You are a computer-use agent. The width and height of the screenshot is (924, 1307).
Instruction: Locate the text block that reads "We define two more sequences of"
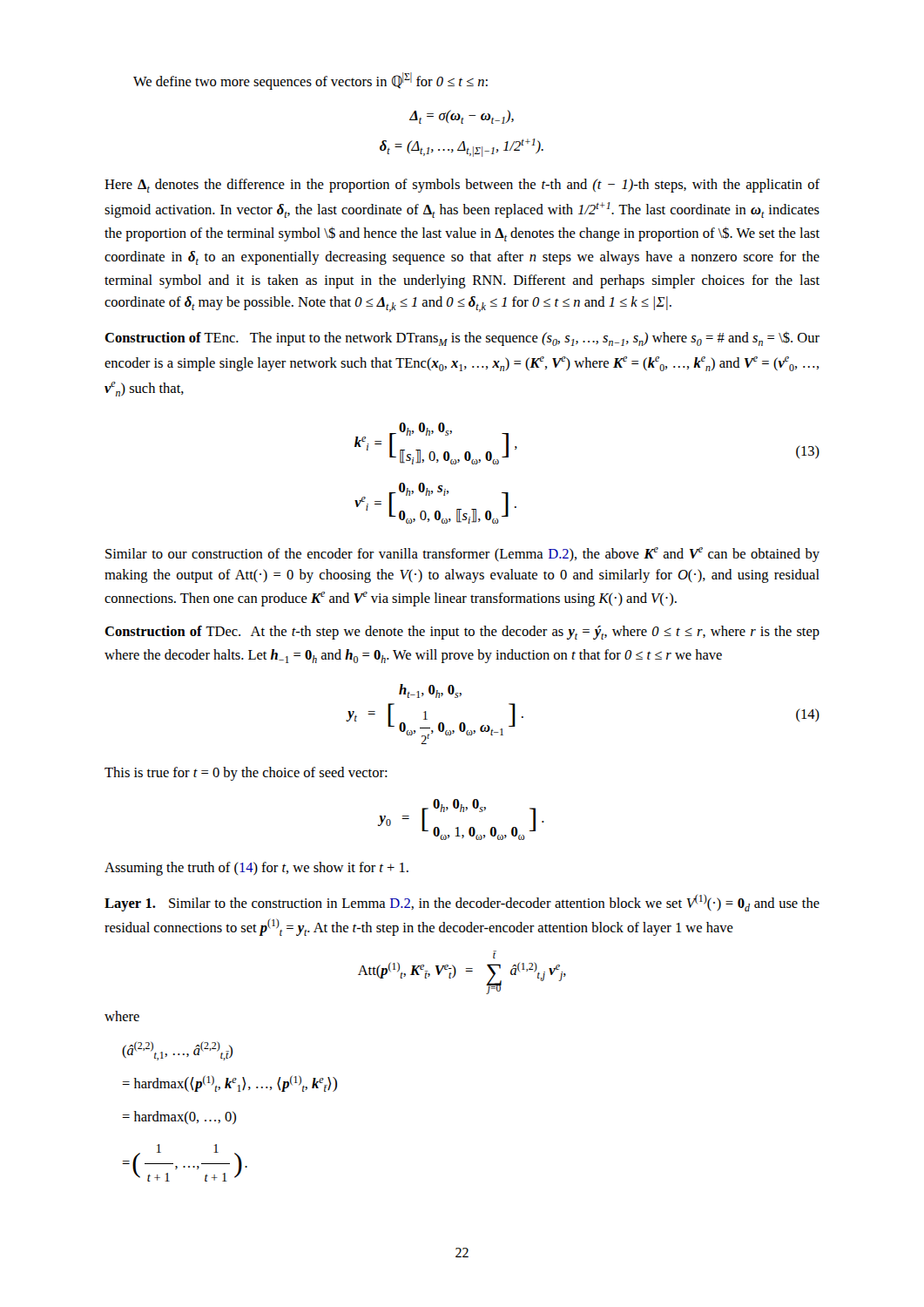(311, 80)
